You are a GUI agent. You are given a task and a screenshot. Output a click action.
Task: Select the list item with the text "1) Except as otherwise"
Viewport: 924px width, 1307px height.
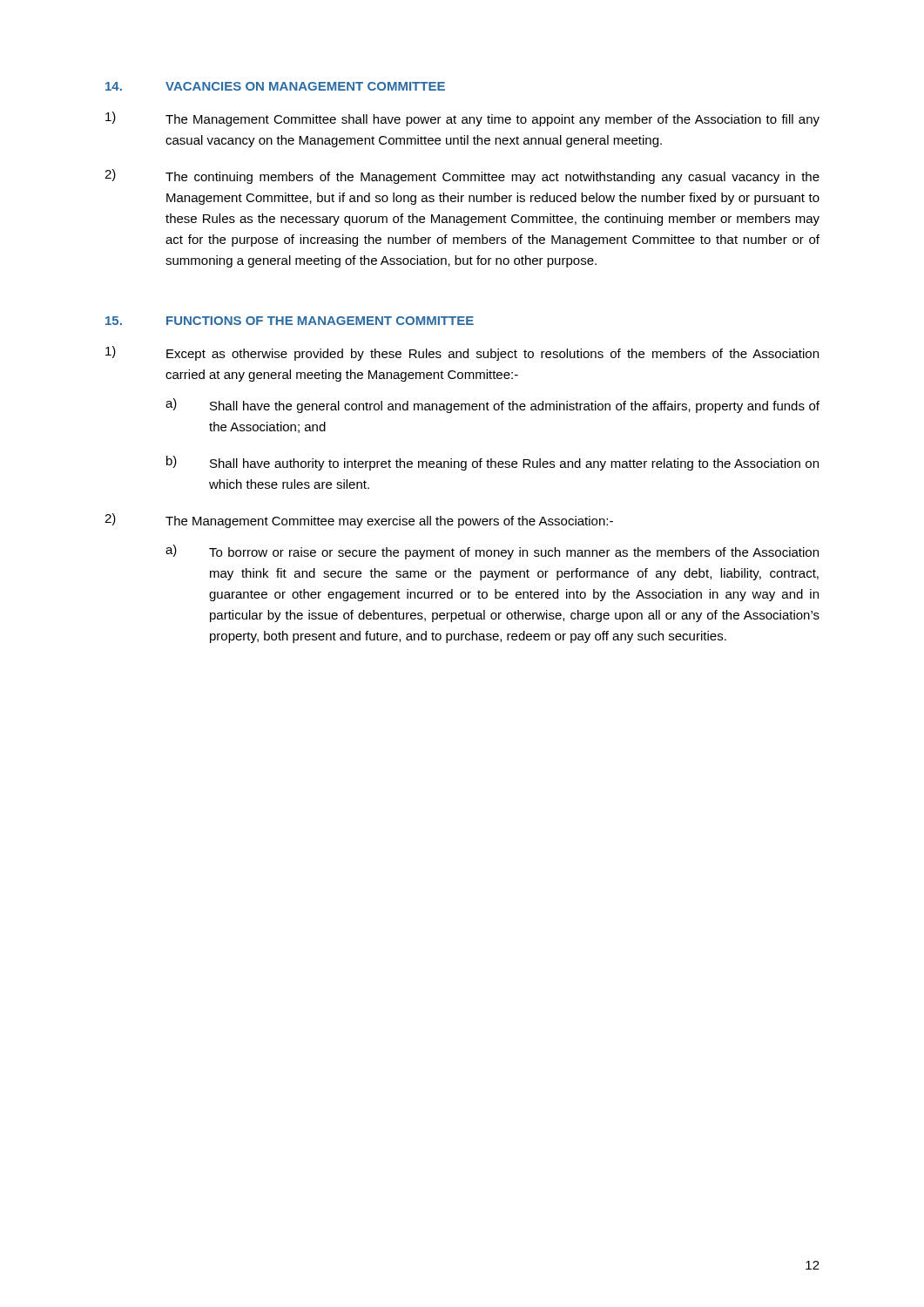462,364
